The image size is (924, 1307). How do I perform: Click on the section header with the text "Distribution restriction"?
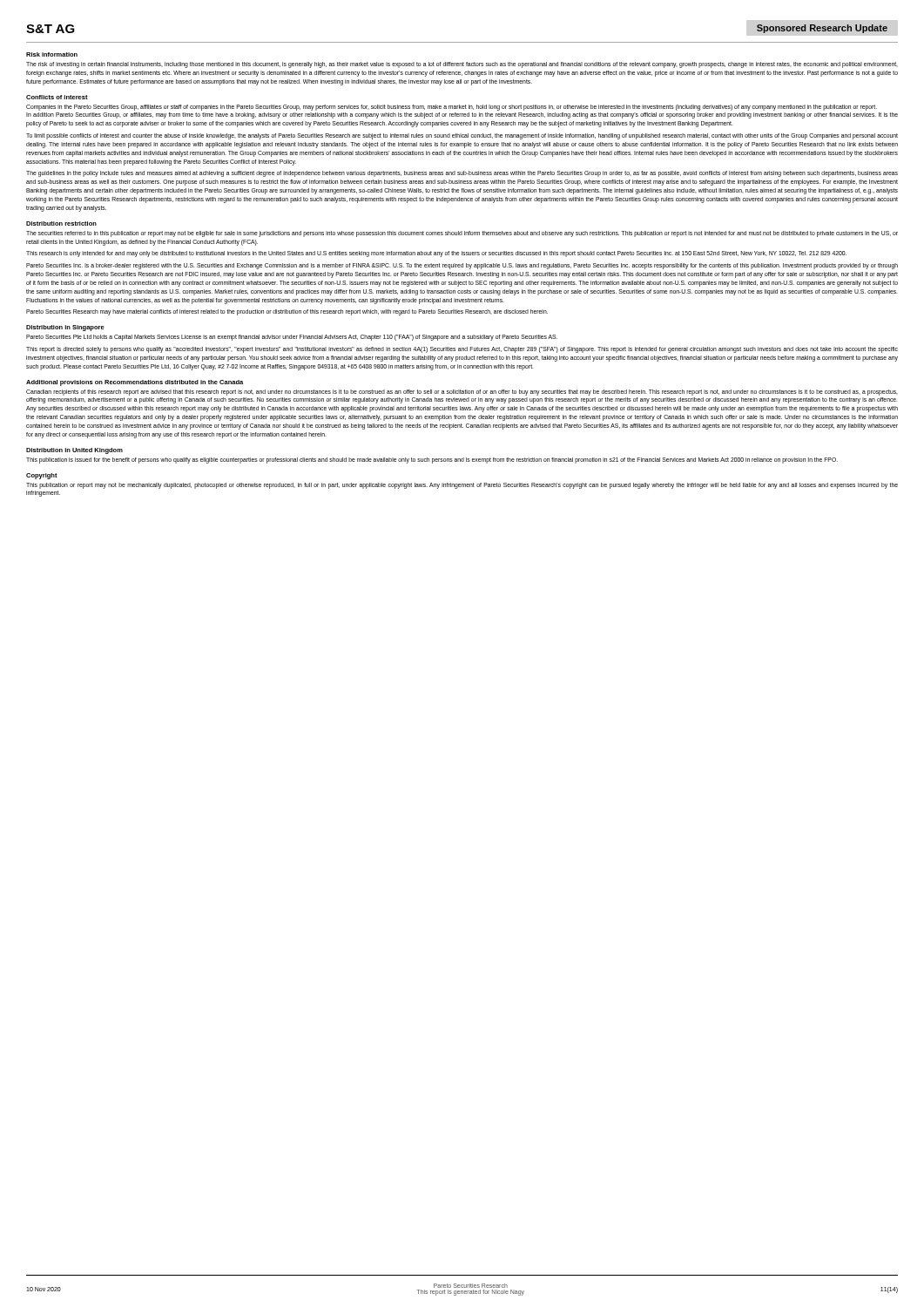(61, 223)
